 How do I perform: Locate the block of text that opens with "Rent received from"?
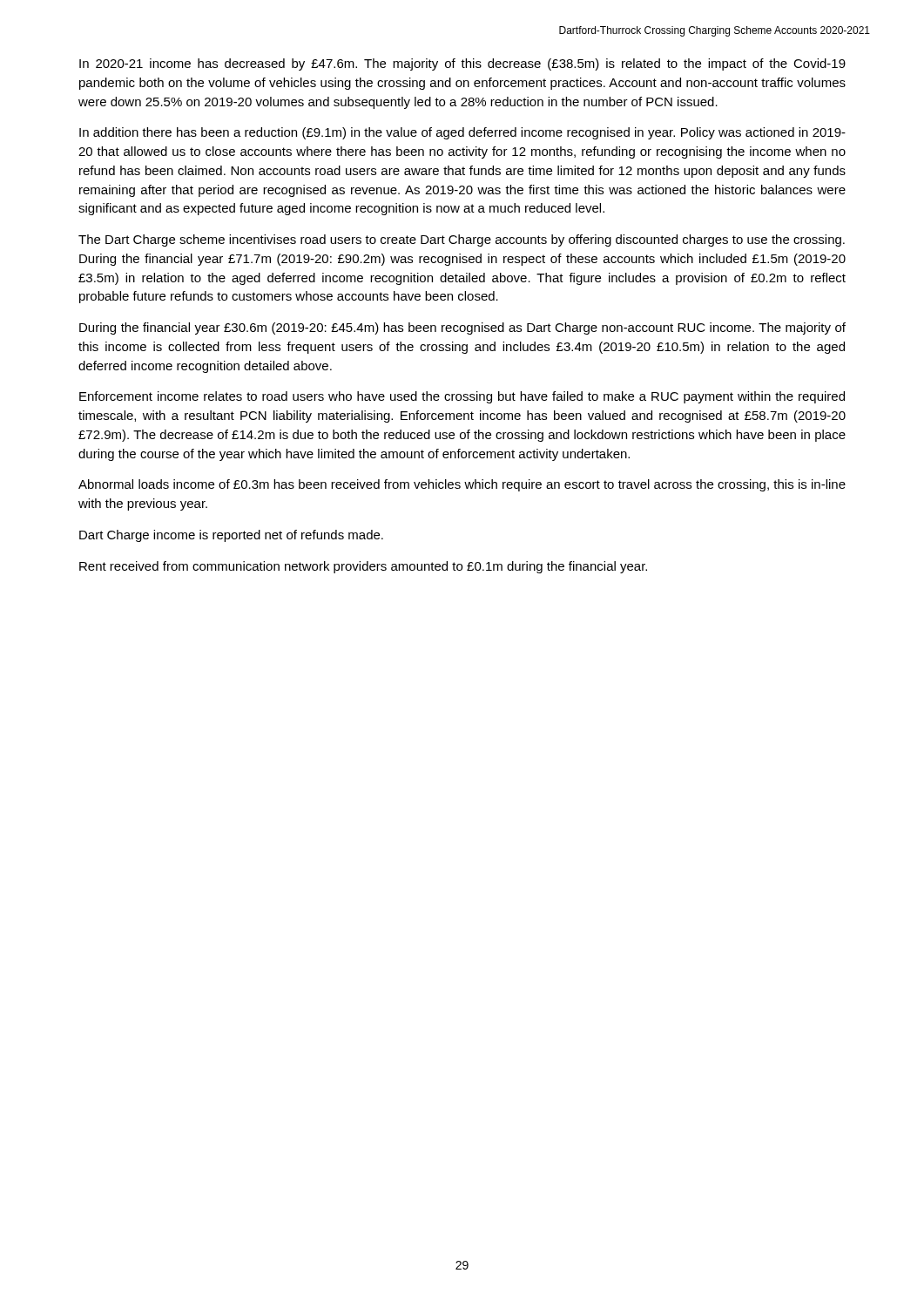(363, 565)
